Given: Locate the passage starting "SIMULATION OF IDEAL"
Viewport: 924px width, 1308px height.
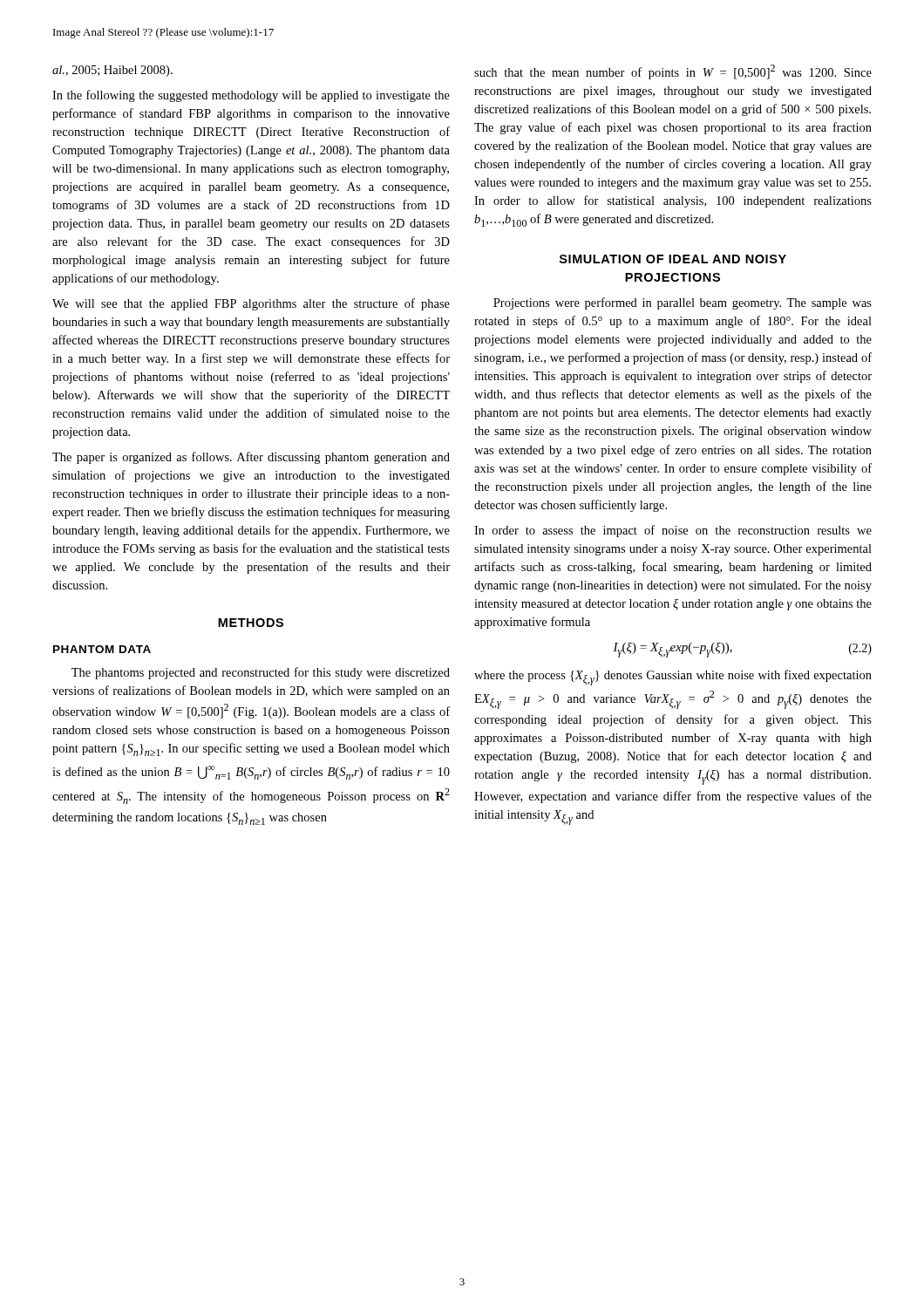Looking at the screenshot, I should 673,268.
